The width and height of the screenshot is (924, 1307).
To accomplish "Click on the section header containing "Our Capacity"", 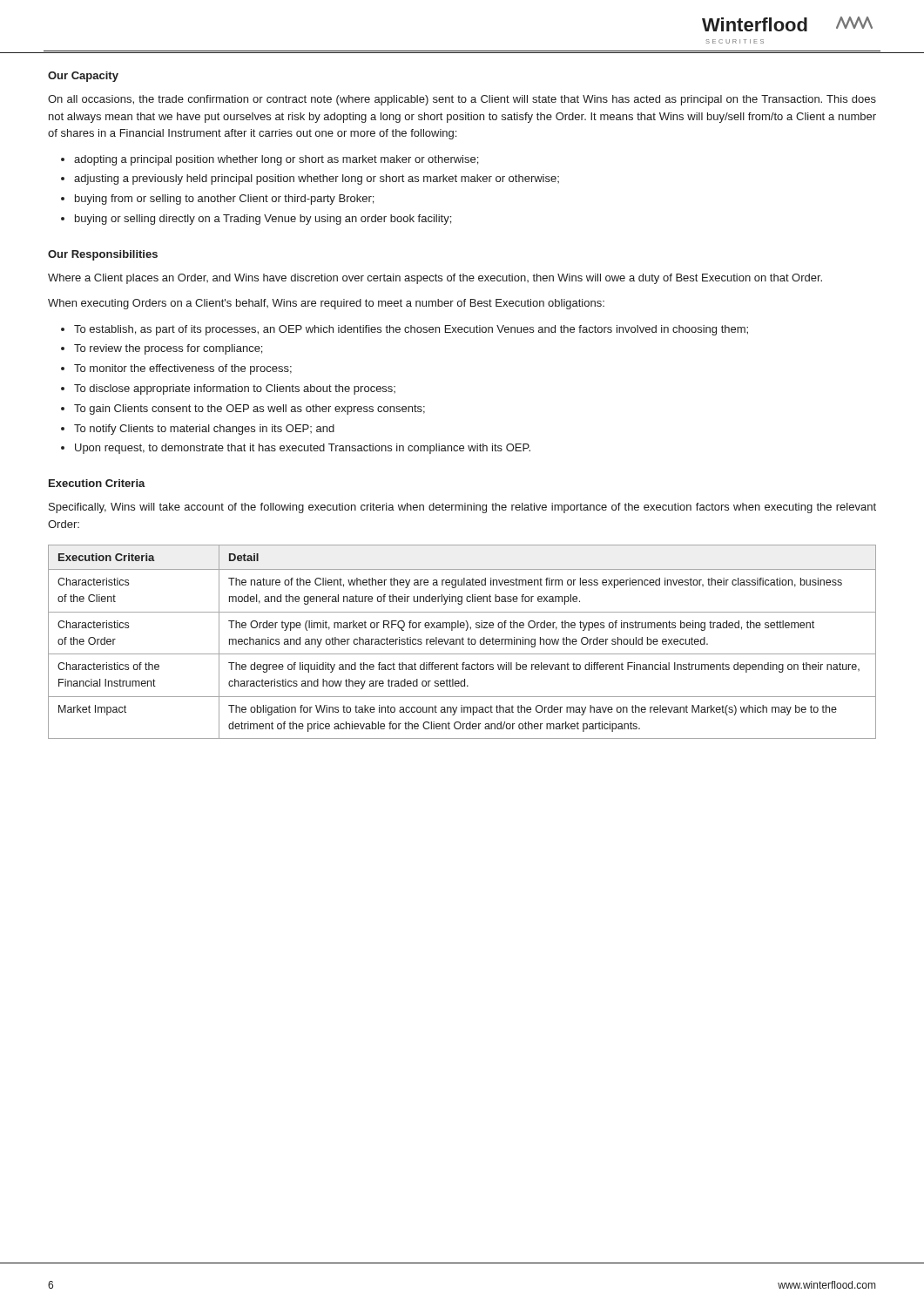I will pyautogui.click(x=83, y=75).
